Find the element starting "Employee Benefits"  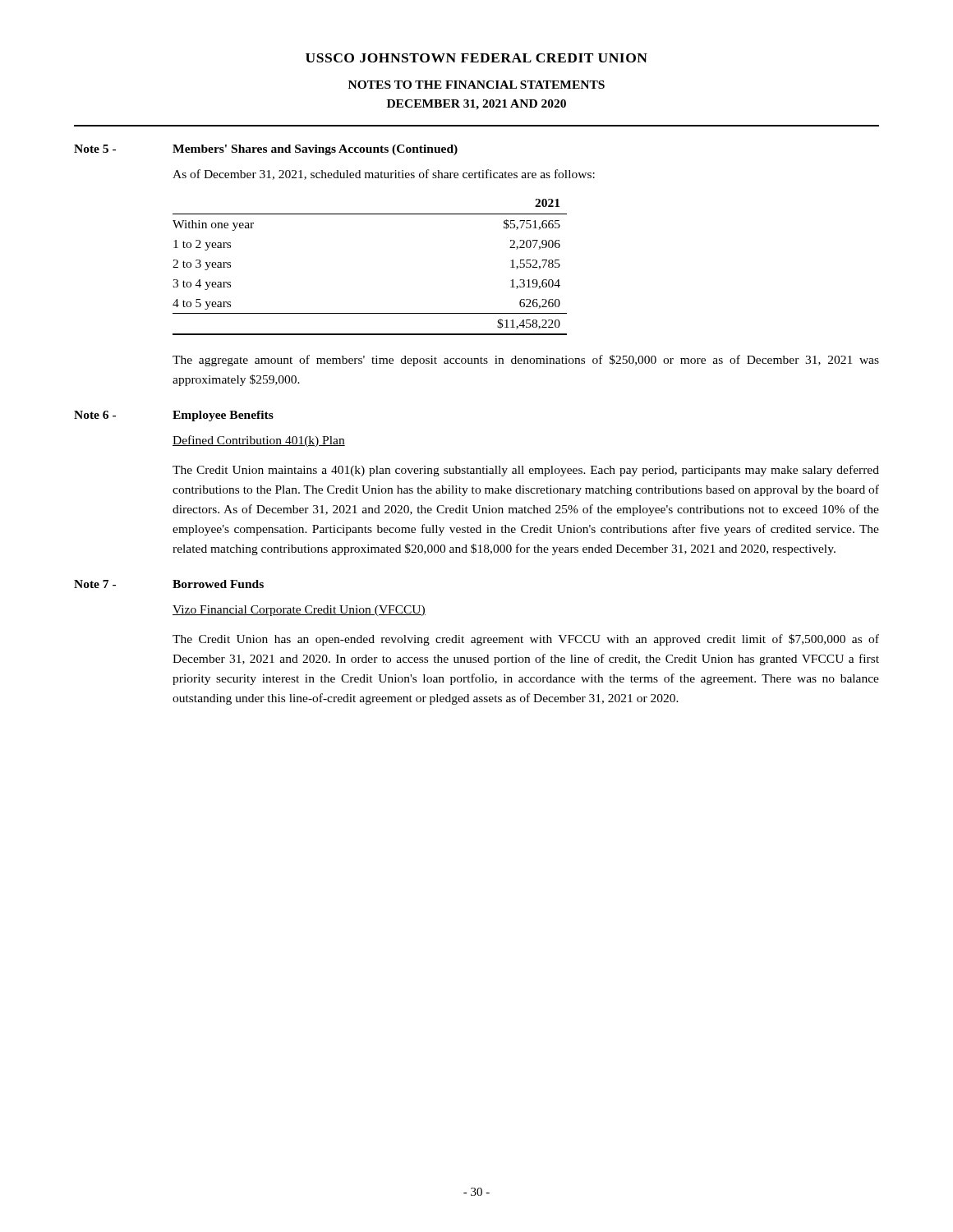click(x=223, y=414)
